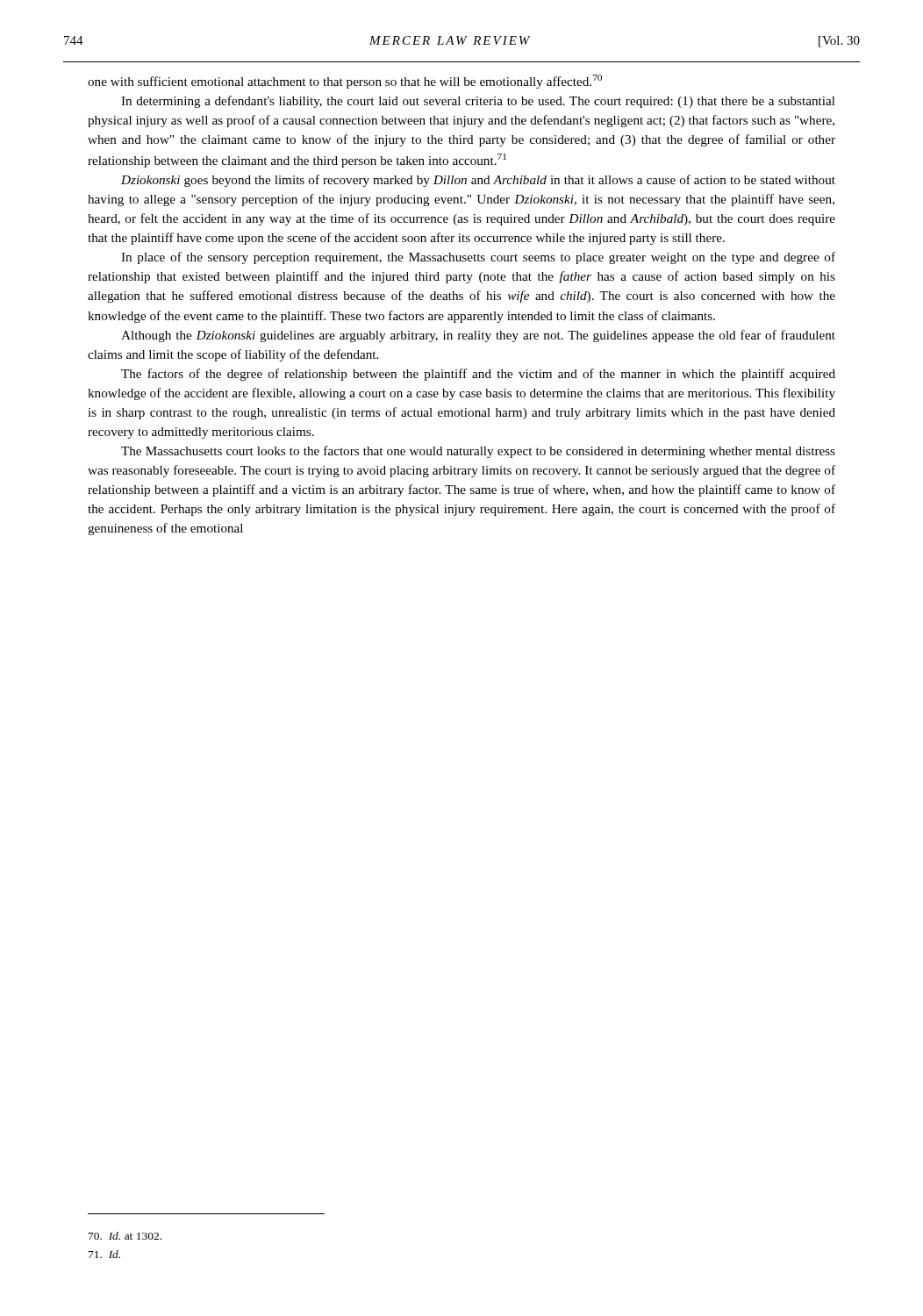
Task: Select the text block that reads "The Massachusetts court looks to the"
Action: click(x=462, y=489)
